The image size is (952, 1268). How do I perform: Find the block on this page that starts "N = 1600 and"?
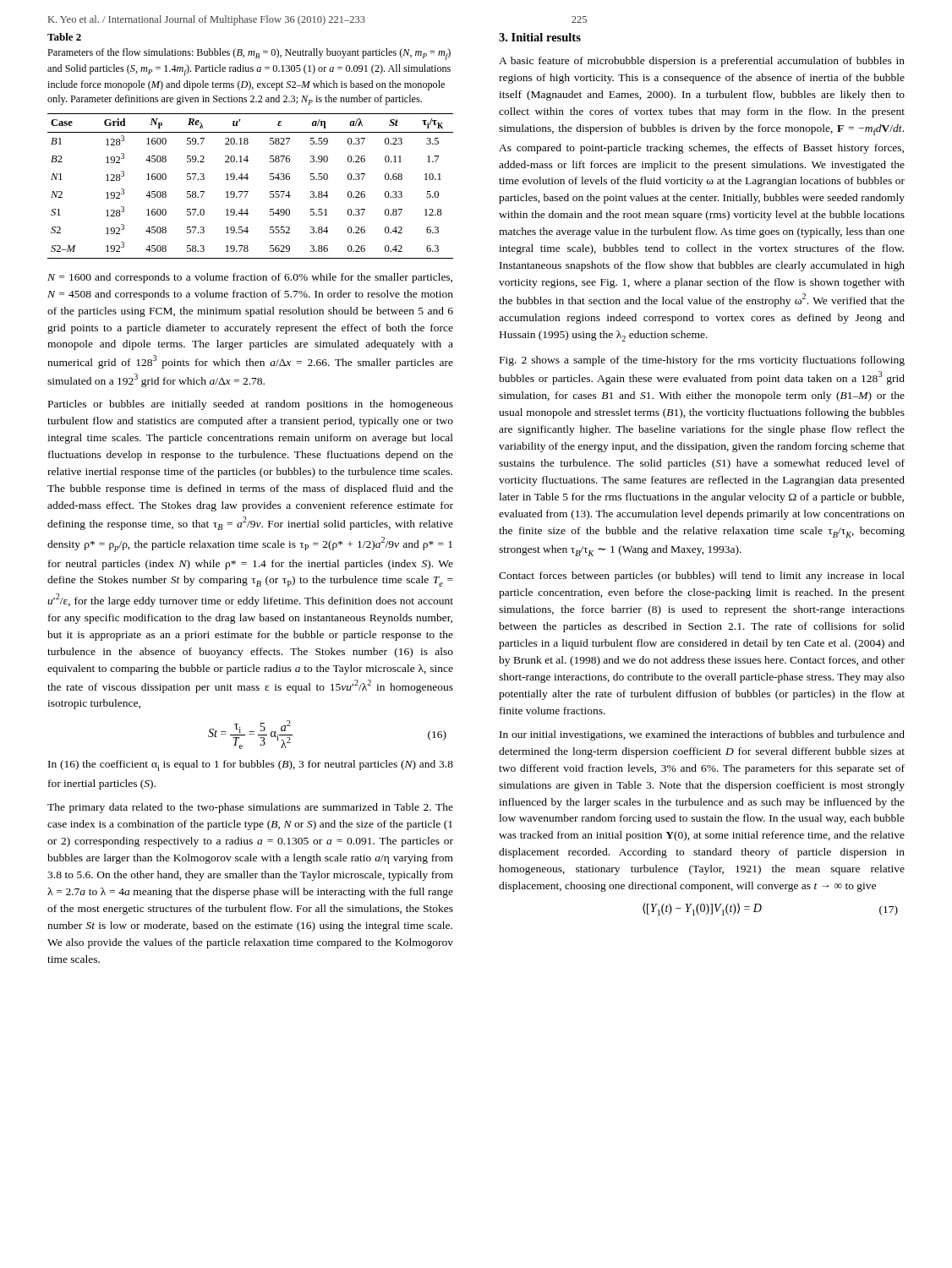pos(250,490)
